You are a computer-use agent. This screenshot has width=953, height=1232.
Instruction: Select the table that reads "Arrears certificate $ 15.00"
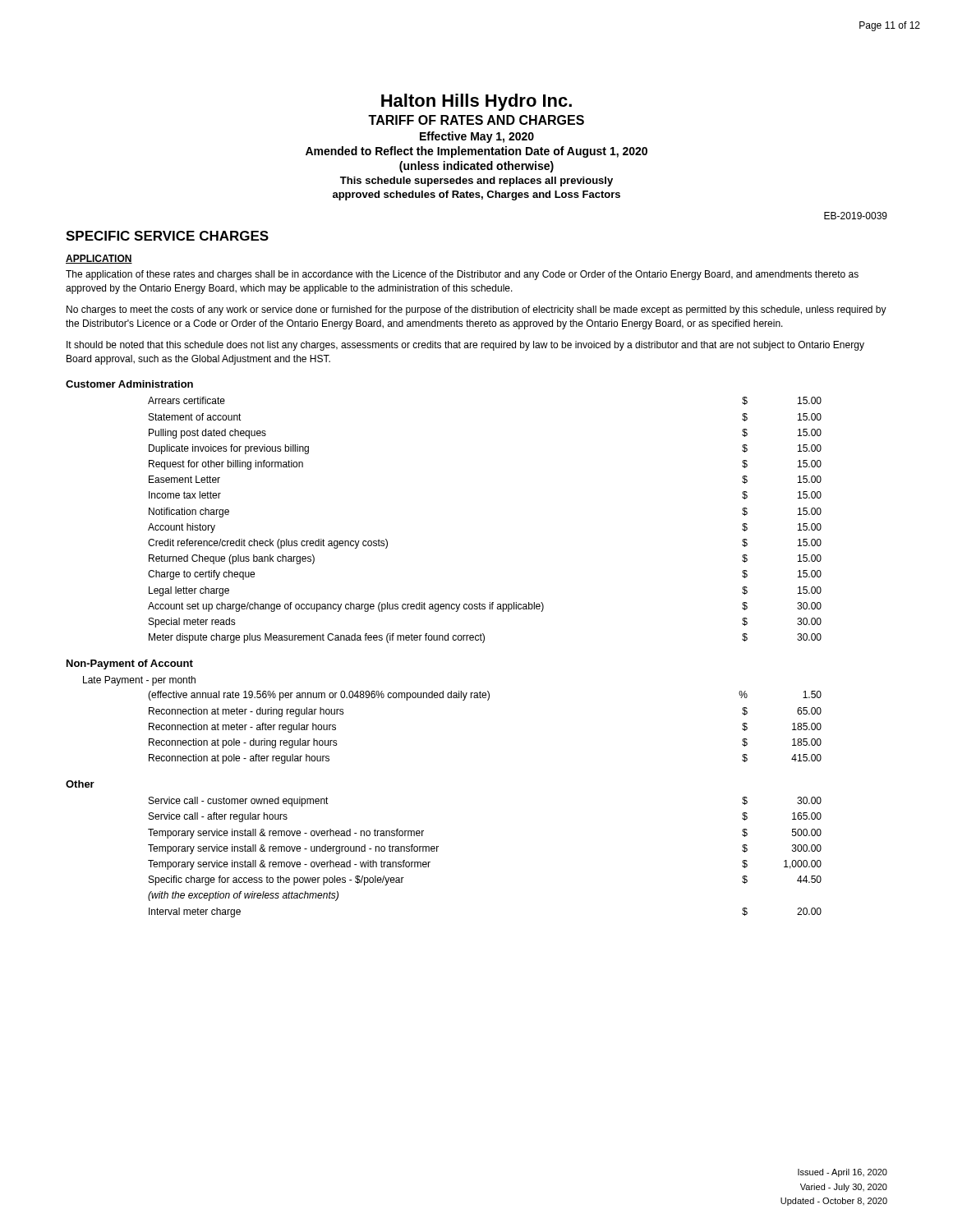point(476,520)
